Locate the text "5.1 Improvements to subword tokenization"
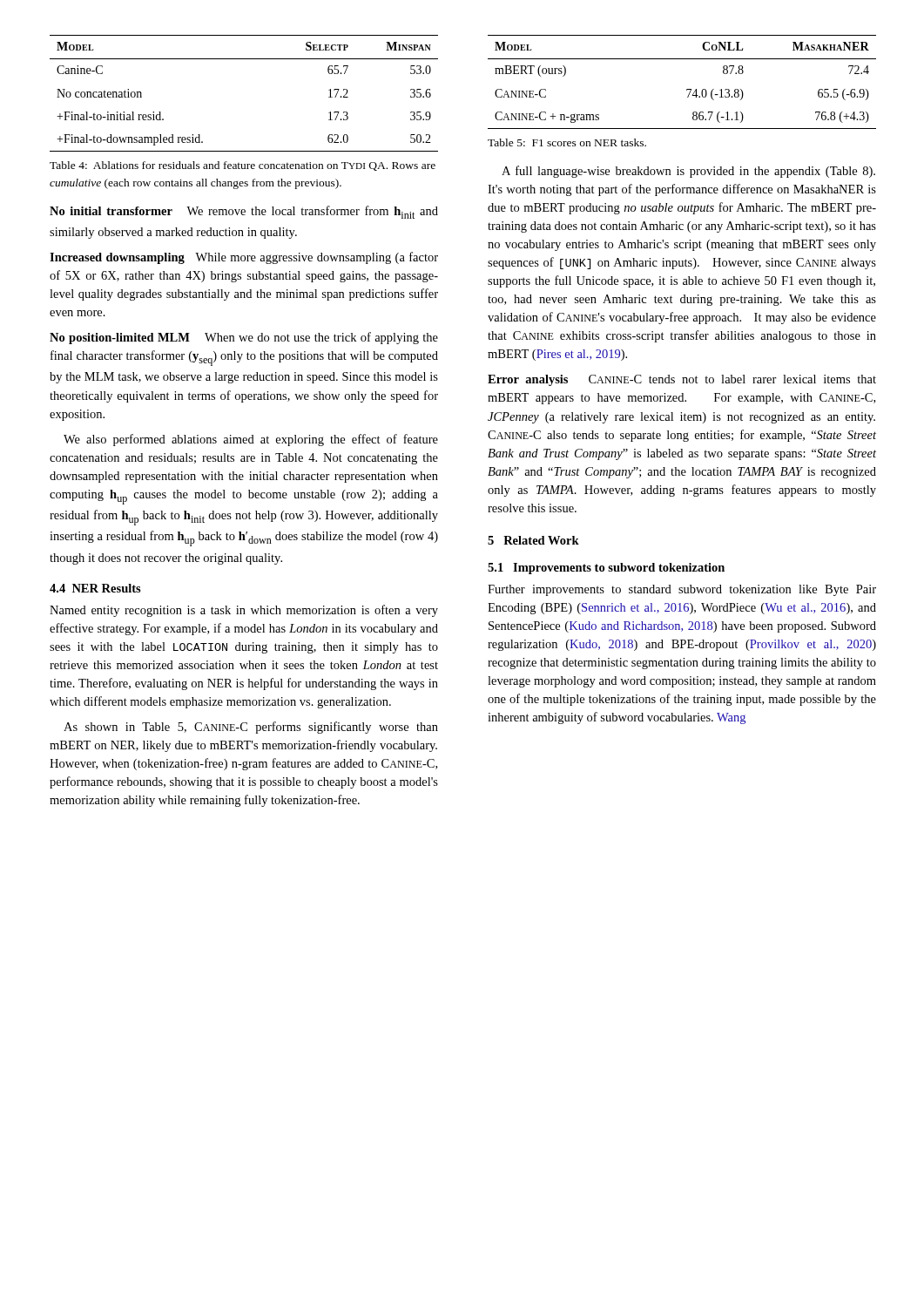This screenshot has height=1307, width=924. [682, 567]
